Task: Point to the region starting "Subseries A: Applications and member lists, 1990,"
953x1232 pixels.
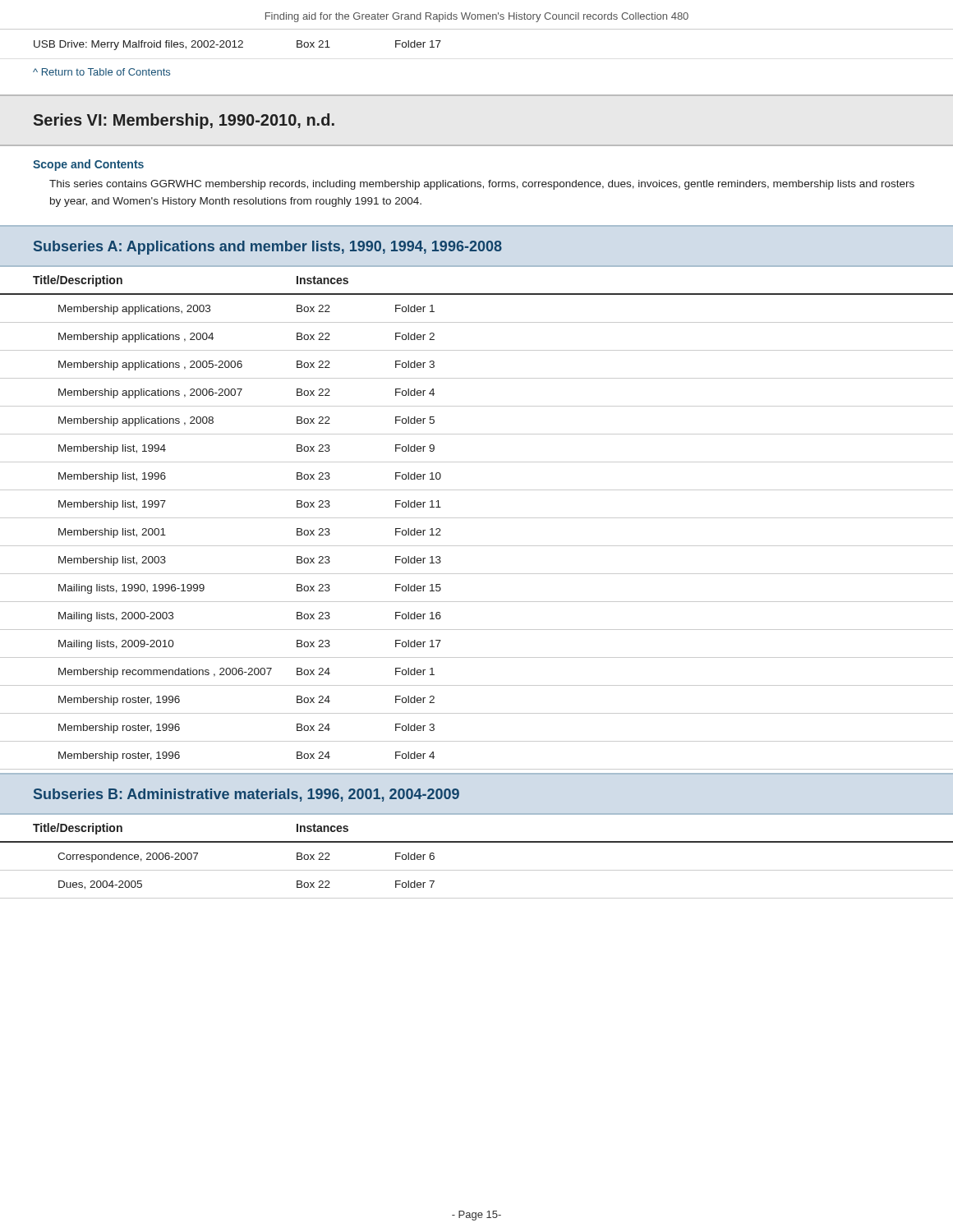Action: [476, 247]
